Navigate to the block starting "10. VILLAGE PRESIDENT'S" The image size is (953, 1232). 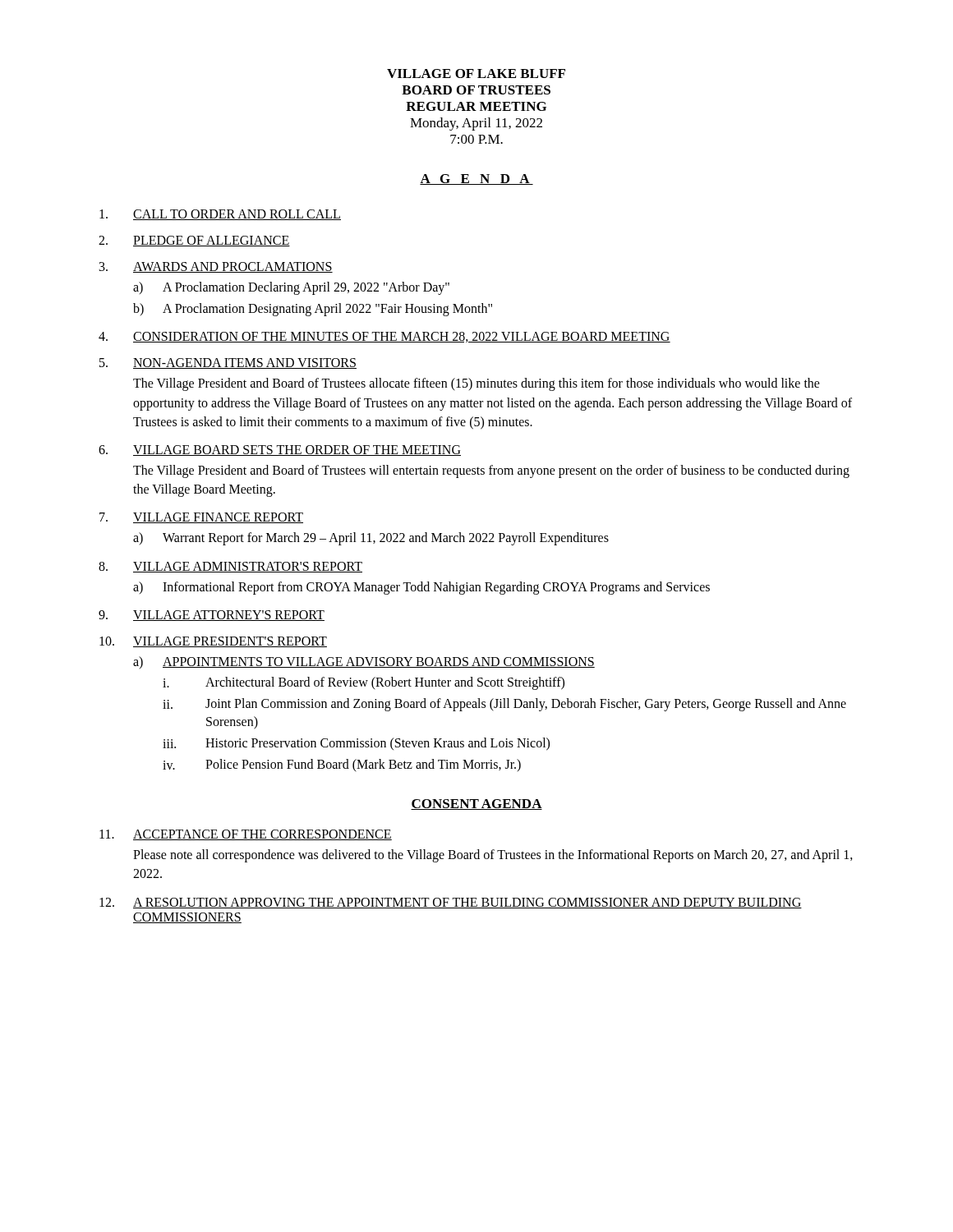pos(476,704)
